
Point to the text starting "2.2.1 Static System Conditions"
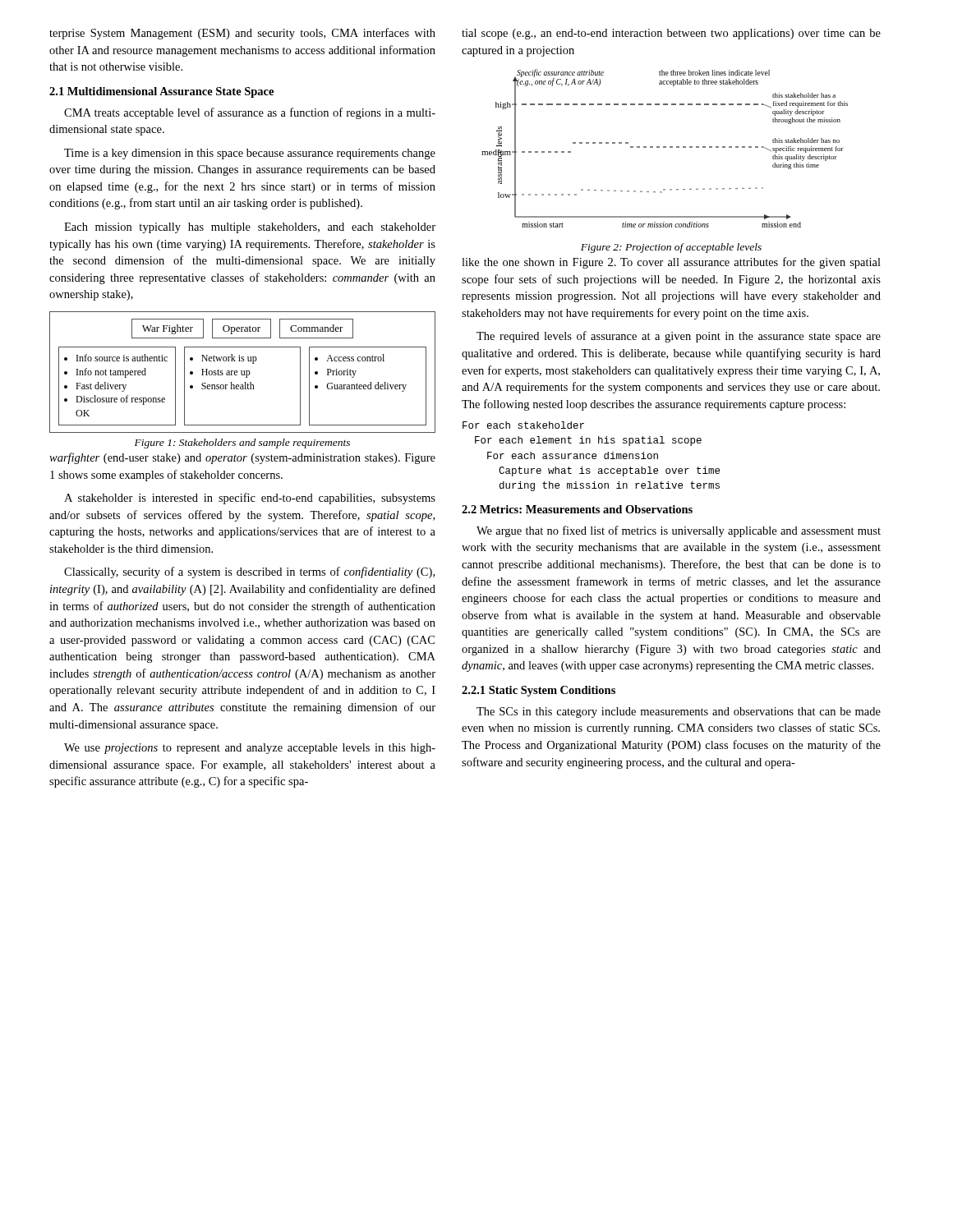point(539,690)
